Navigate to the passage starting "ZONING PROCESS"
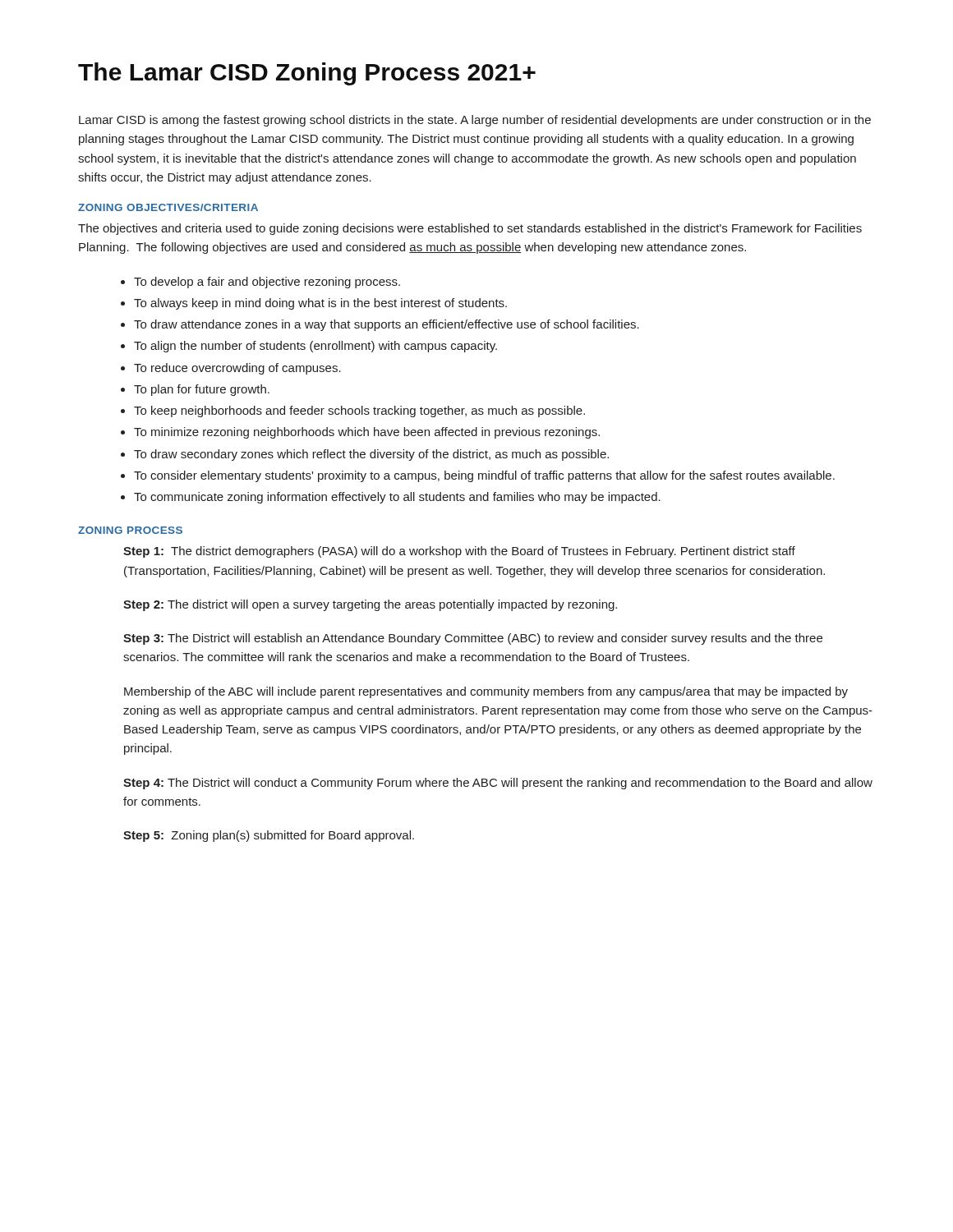953x1232 pixels. coord(131,530)
